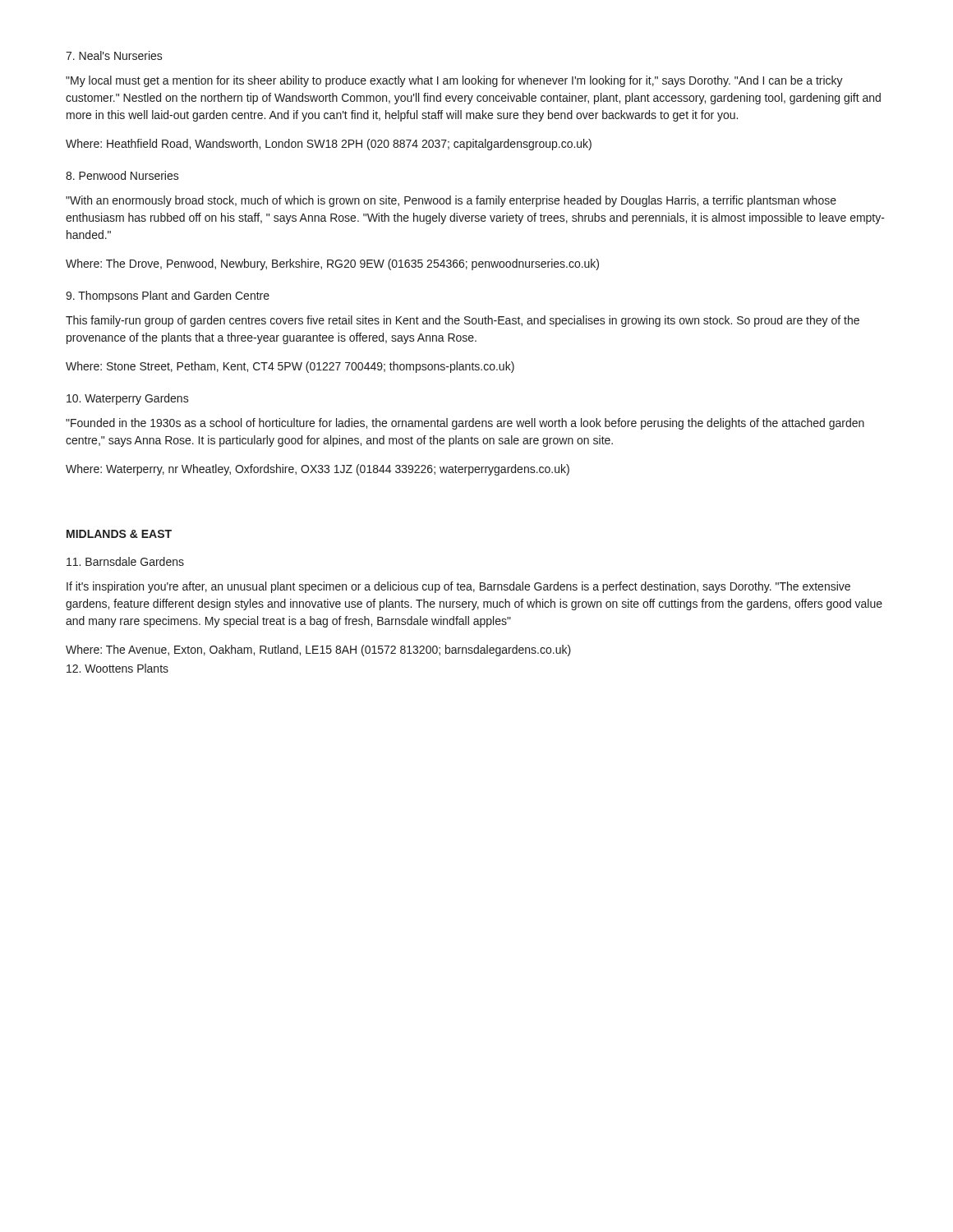Find the text starting ""My local must"
The image size is (953, 1232).
click(476, 98)
